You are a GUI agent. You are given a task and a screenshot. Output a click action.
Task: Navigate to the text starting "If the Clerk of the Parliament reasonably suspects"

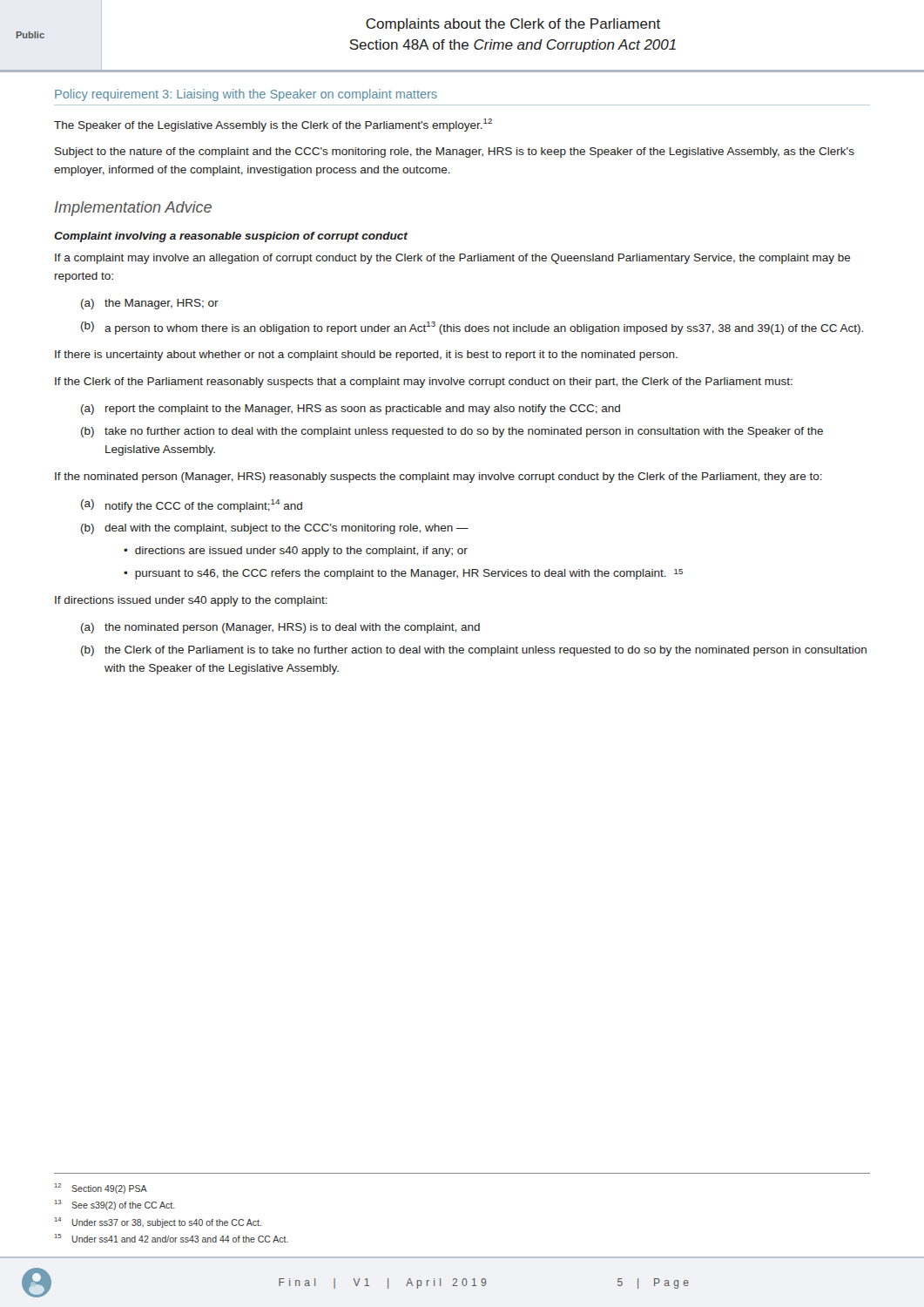pos(424,382)
